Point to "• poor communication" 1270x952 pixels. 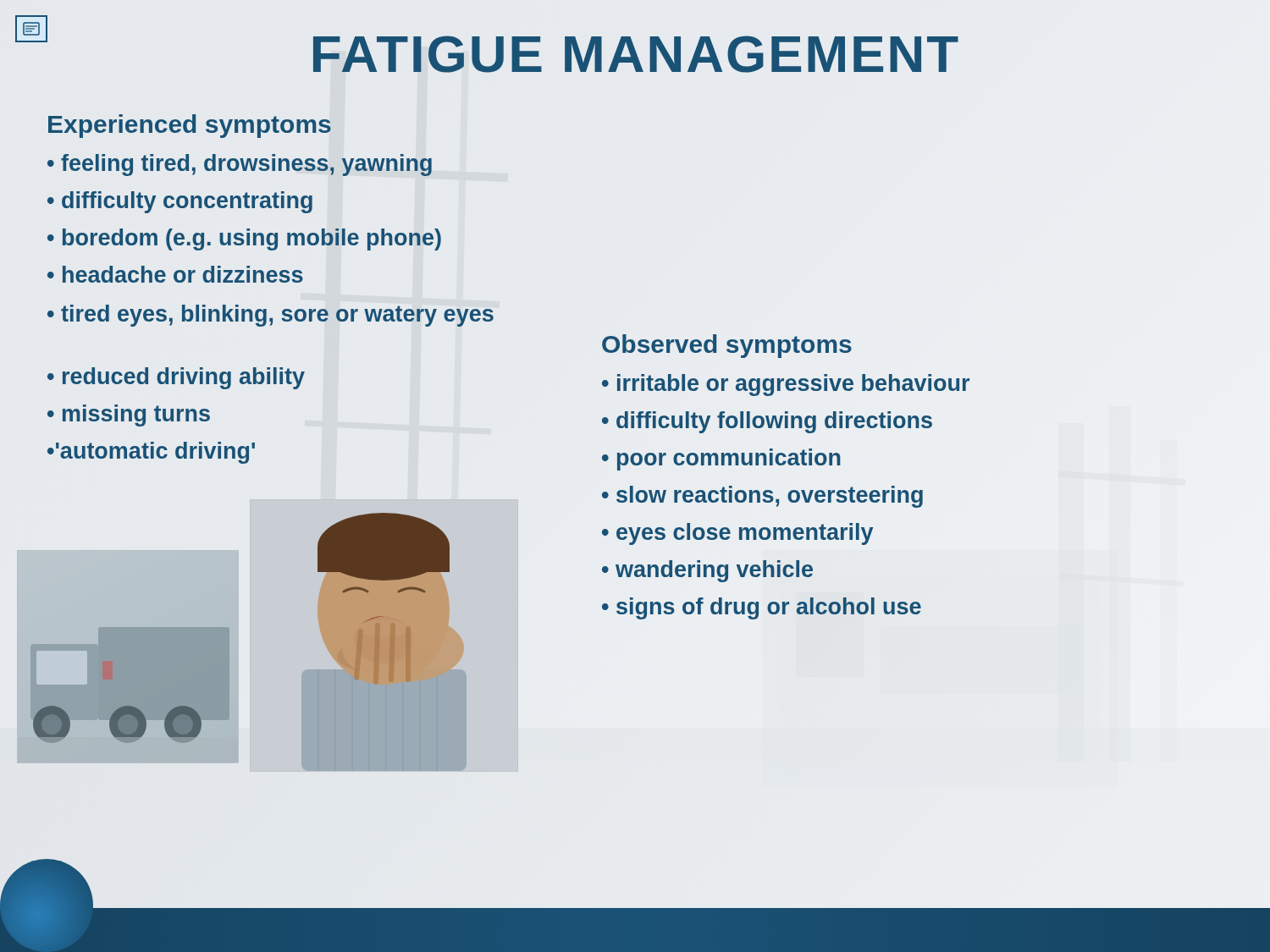click(x=721, y=458)
